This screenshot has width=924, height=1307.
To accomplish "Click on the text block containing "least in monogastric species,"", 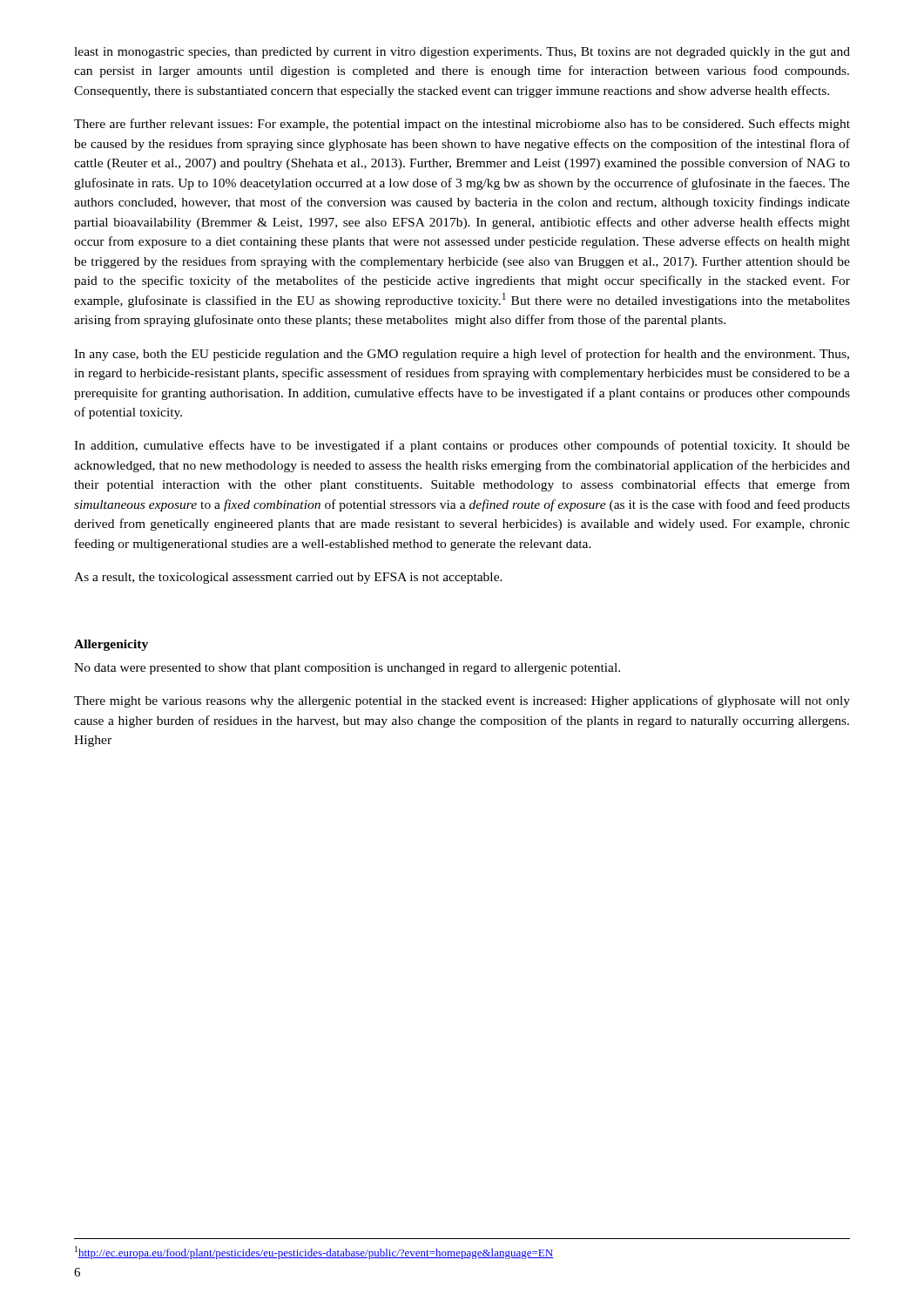I will click(462, 71).
